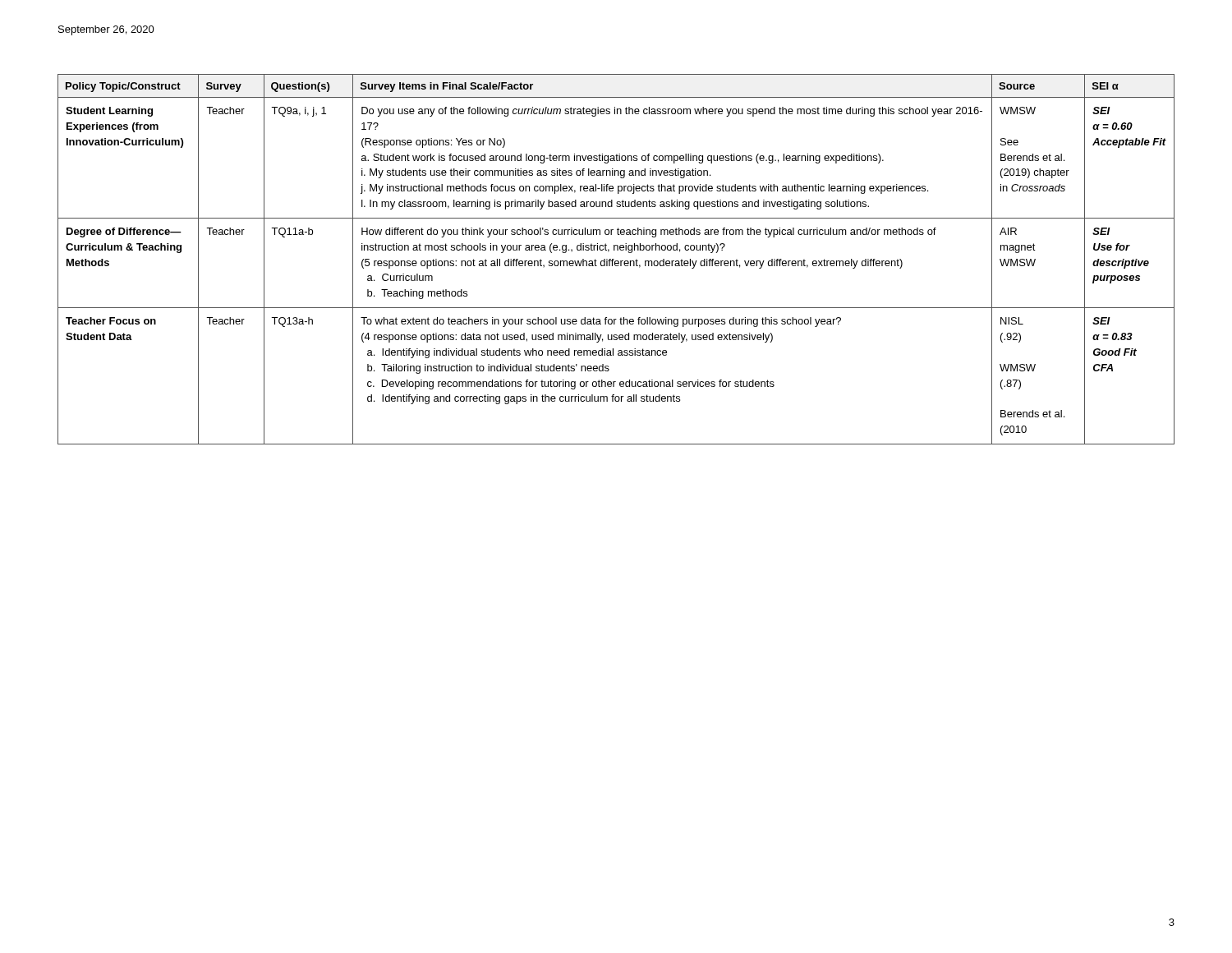The height and width of the screenshot is (953, 1232).
Task: Find a table
Action: point(616,259)
